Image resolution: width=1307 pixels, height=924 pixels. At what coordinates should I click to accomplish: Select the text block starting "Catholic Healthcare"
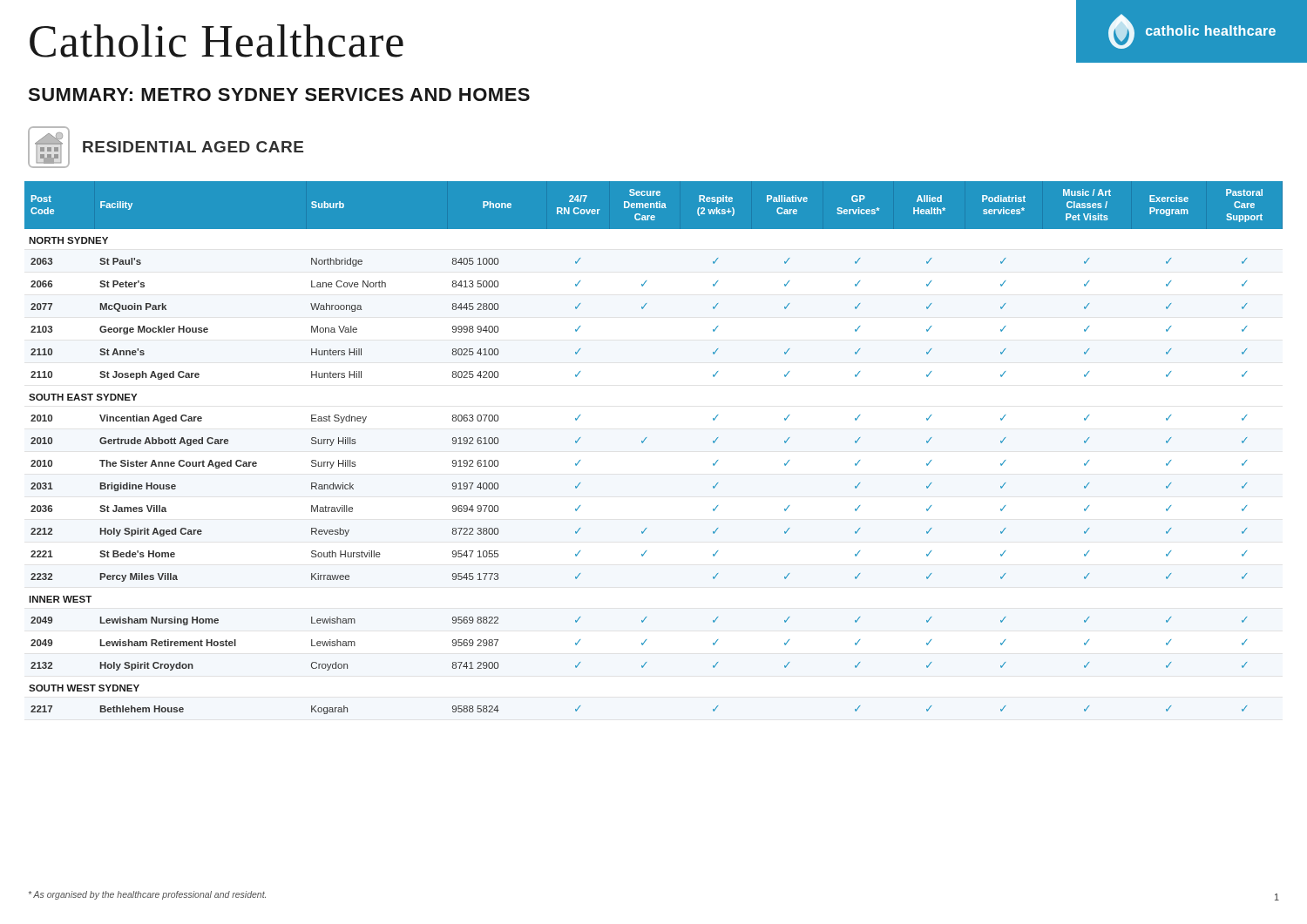[217, 41]
